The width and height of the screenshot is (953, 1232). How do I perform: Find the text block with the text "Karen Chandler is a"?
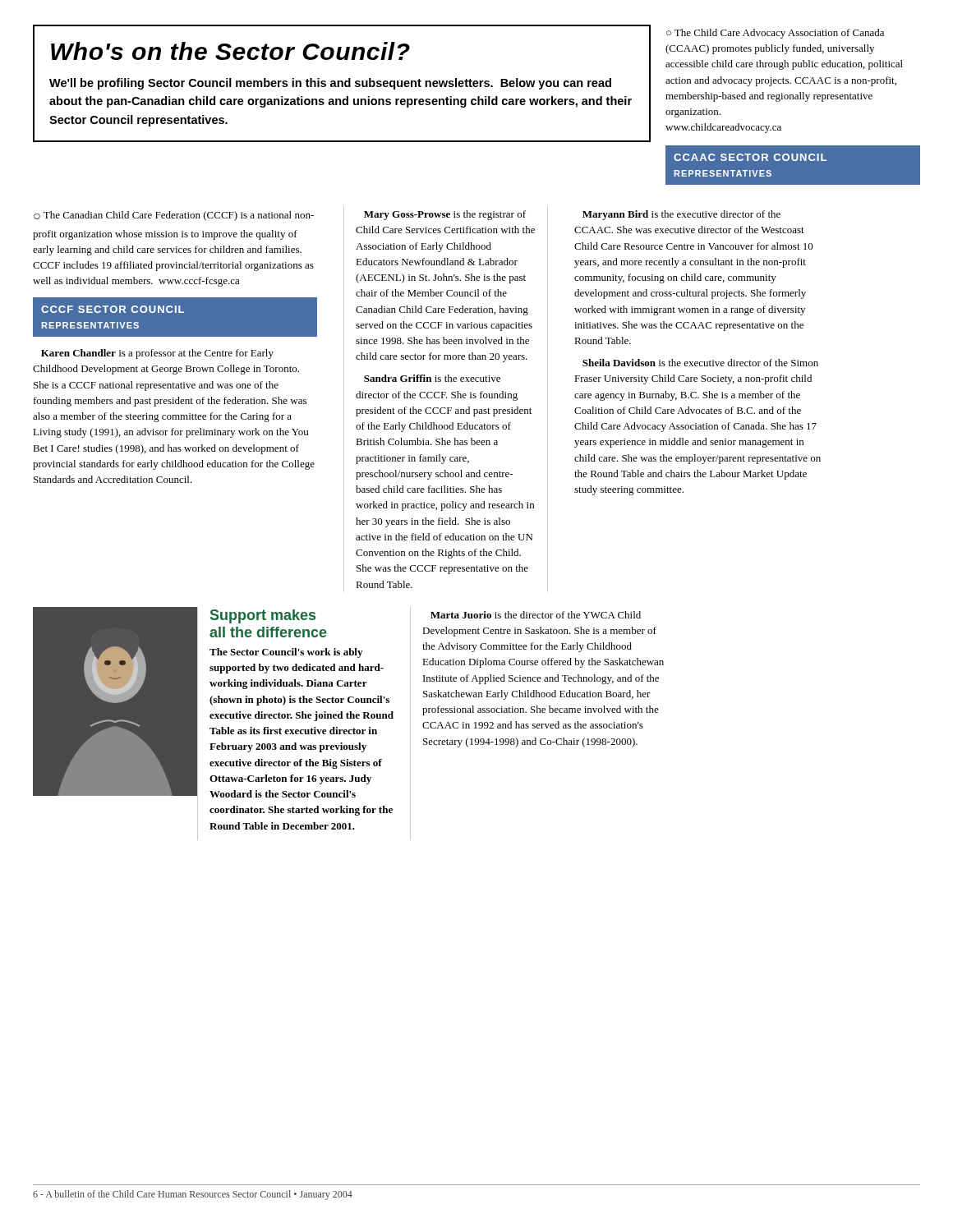click(175, 416)
